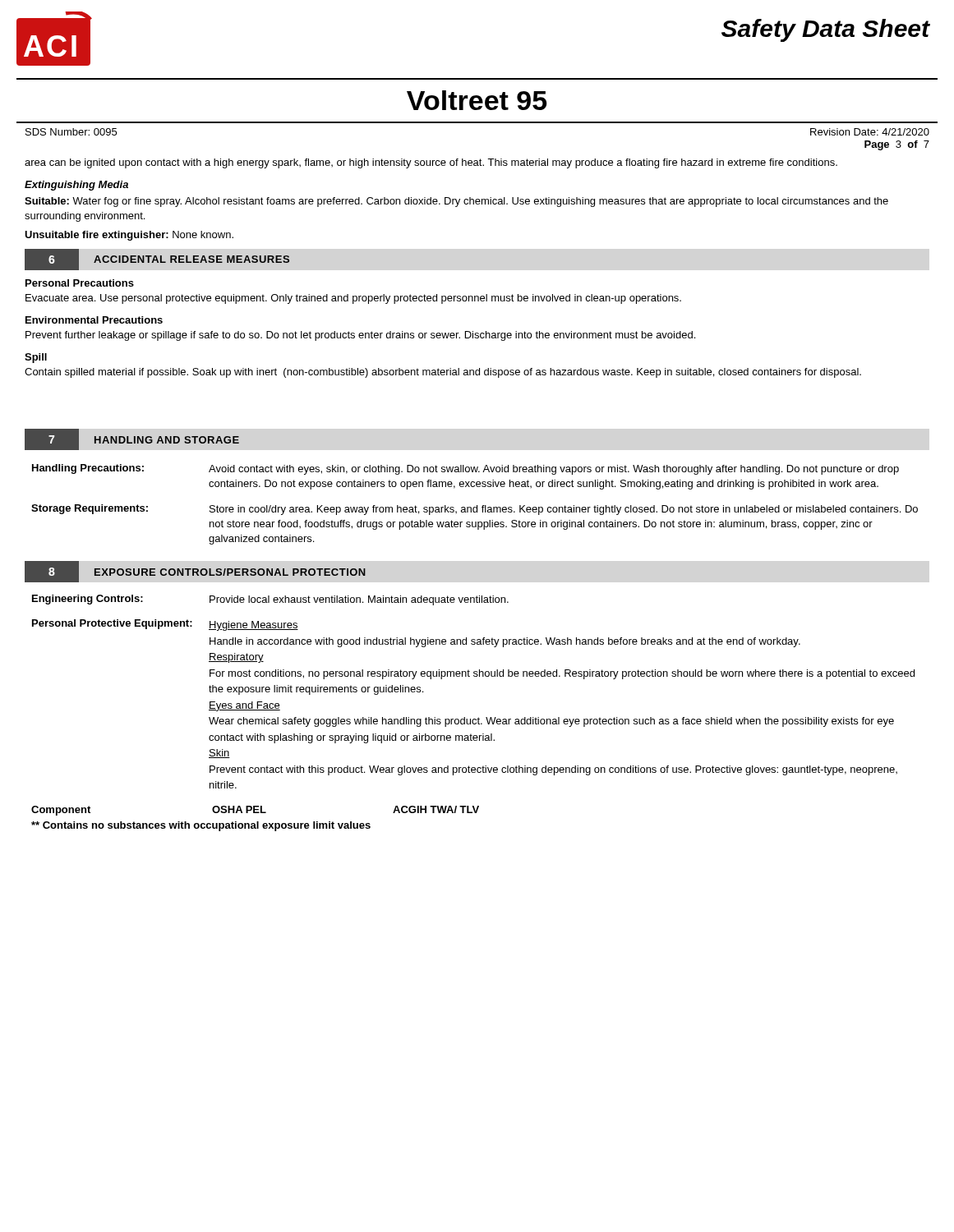Point to the region starting "area can be ignited upon contact"
The height and width of the screenshot is (1232, 954).
tap(431, 162)
